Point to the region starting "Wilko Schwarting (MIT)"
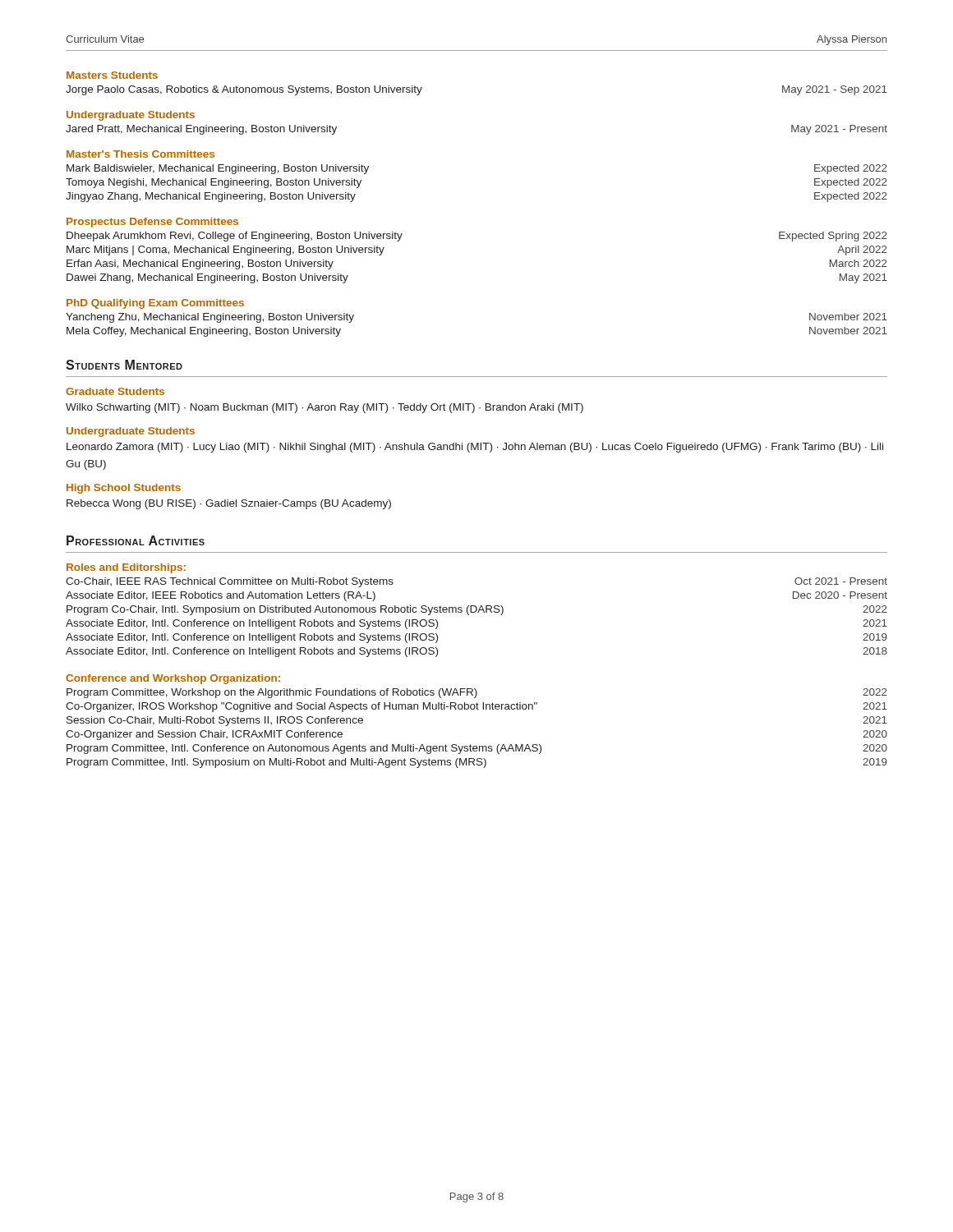Viewport: 953px width, 1232px height. click(x=325, y=407)
